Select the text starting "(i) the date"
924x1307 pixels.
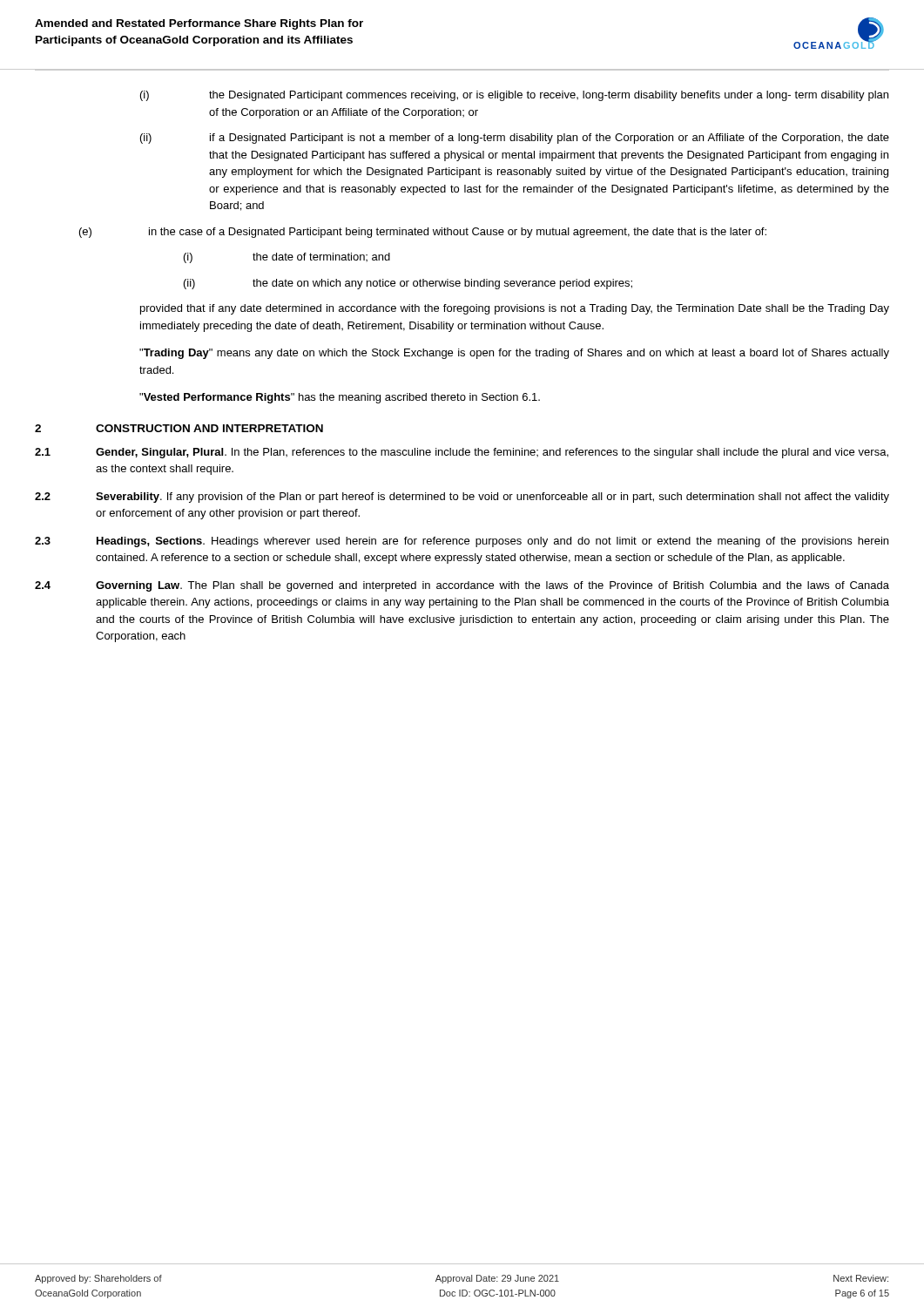pyautogui.click(x=287, y=258)
